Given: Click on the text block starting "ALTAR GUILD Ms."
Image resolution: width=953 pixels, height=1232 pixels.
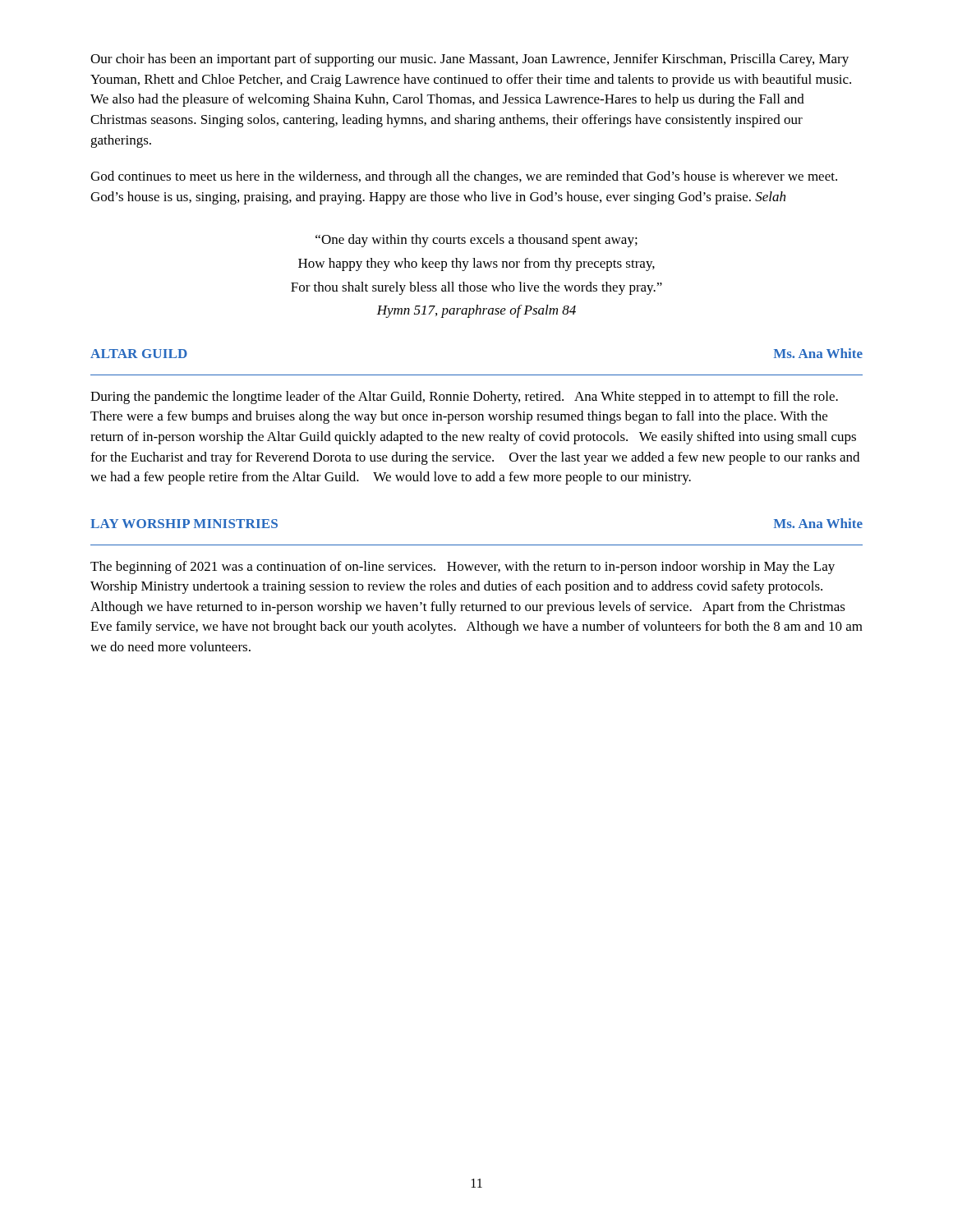Looking at the screenshot, I should (x=148, y=354).
